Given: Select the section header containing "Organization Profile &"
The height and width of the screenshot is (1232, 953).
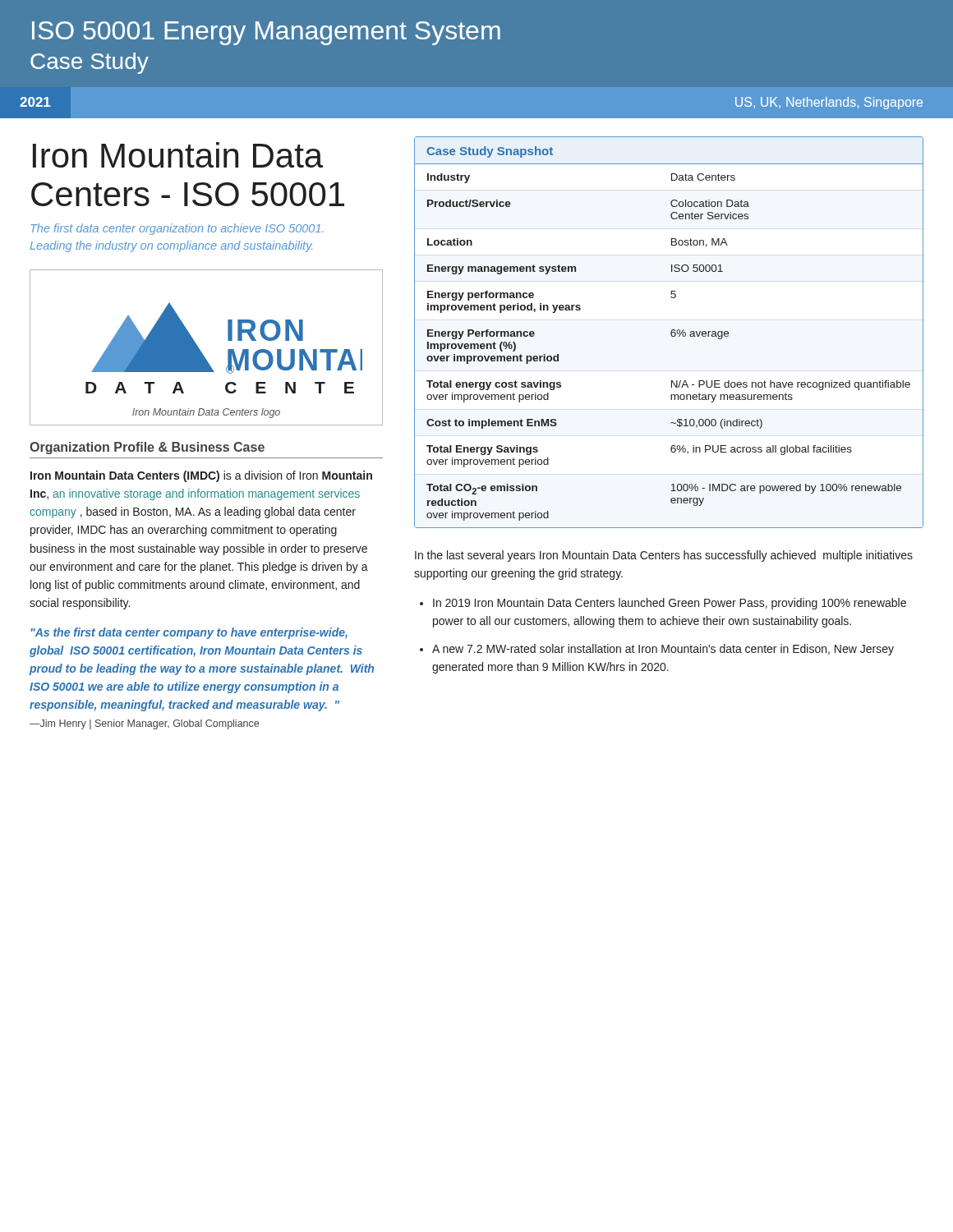Looking at the screenshot, I should coord(147,447).
